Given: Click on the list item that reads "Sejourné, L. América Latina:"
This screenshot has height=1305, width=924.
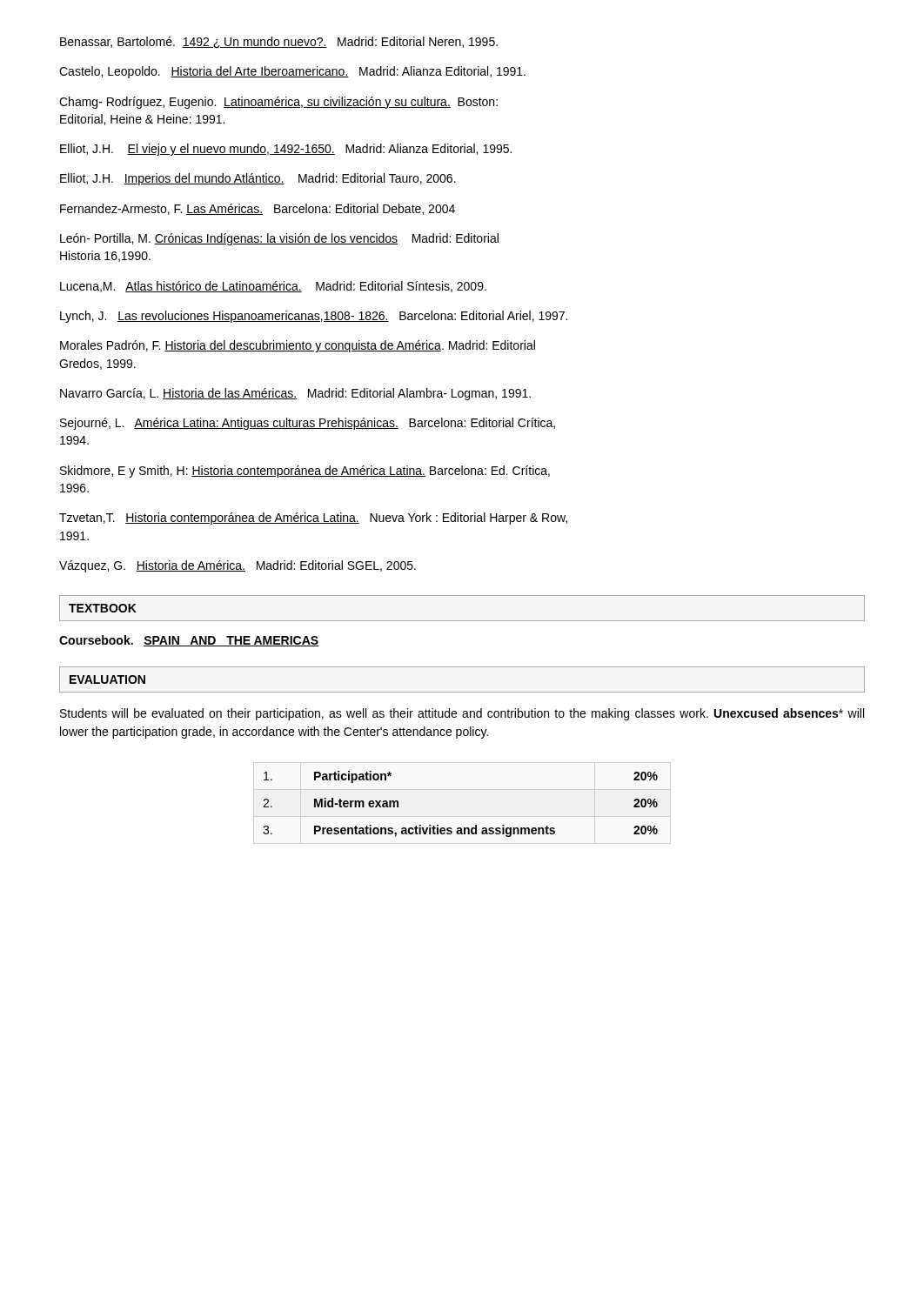Looking at the screenshot, I should tap(308, 432).
